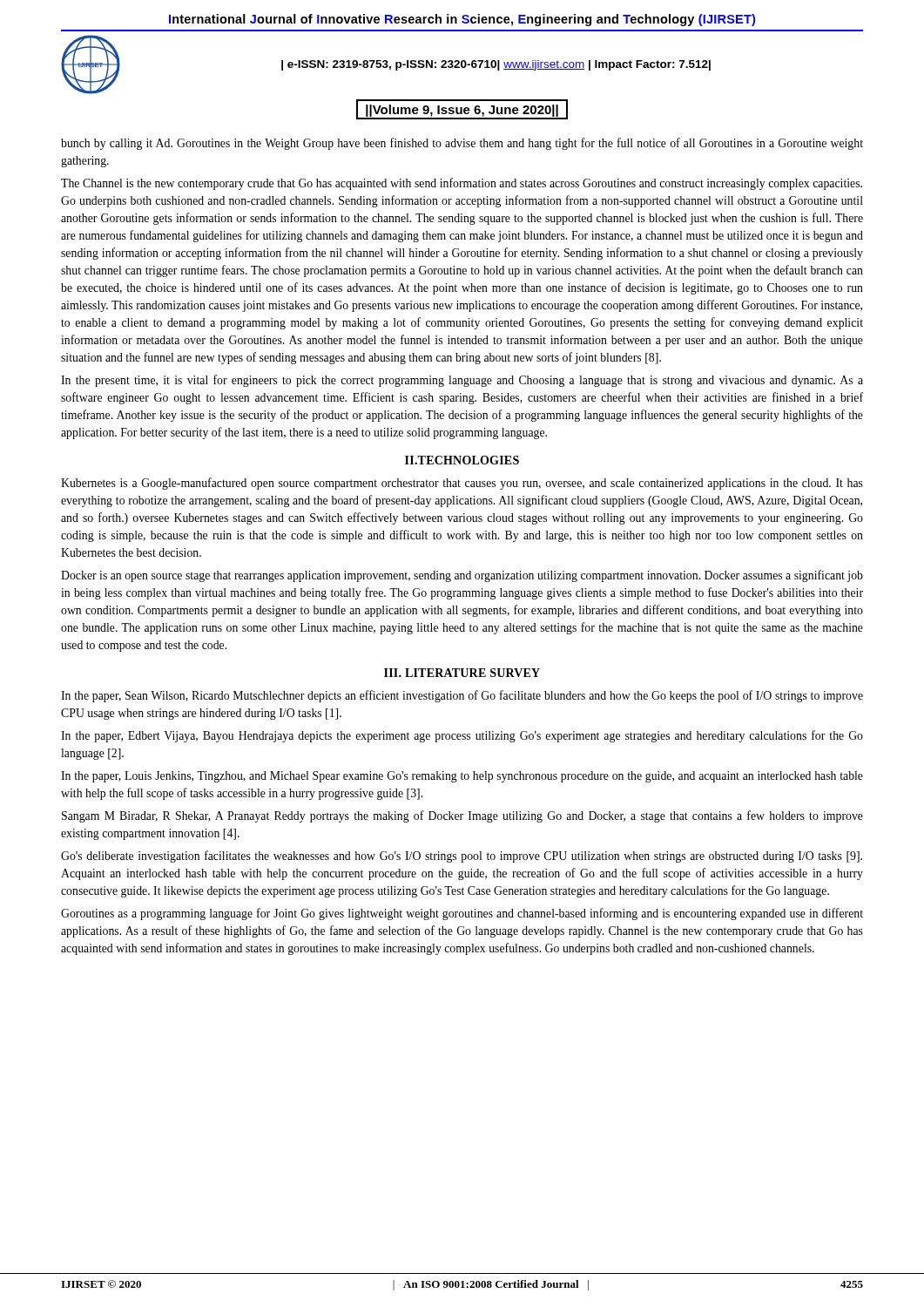Image resolution: width=924 pixels, height=1307 pixels.
Task: Point to the block beginning "Docker is an open source stage that rearranges"
Action: pyautogui.click(x=462, y=610)
